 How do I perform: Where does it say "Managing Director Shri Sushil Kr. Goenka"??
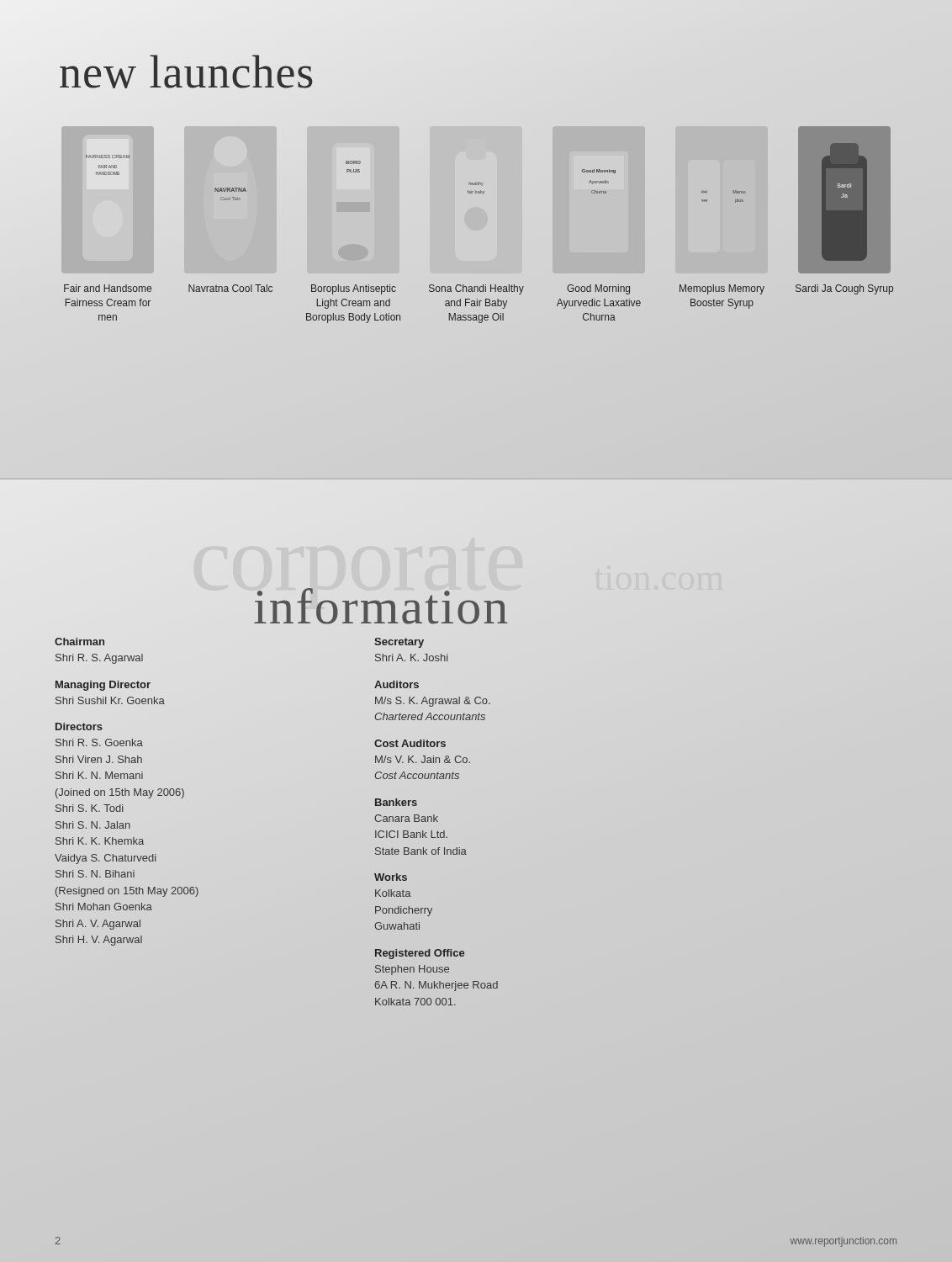103,686
